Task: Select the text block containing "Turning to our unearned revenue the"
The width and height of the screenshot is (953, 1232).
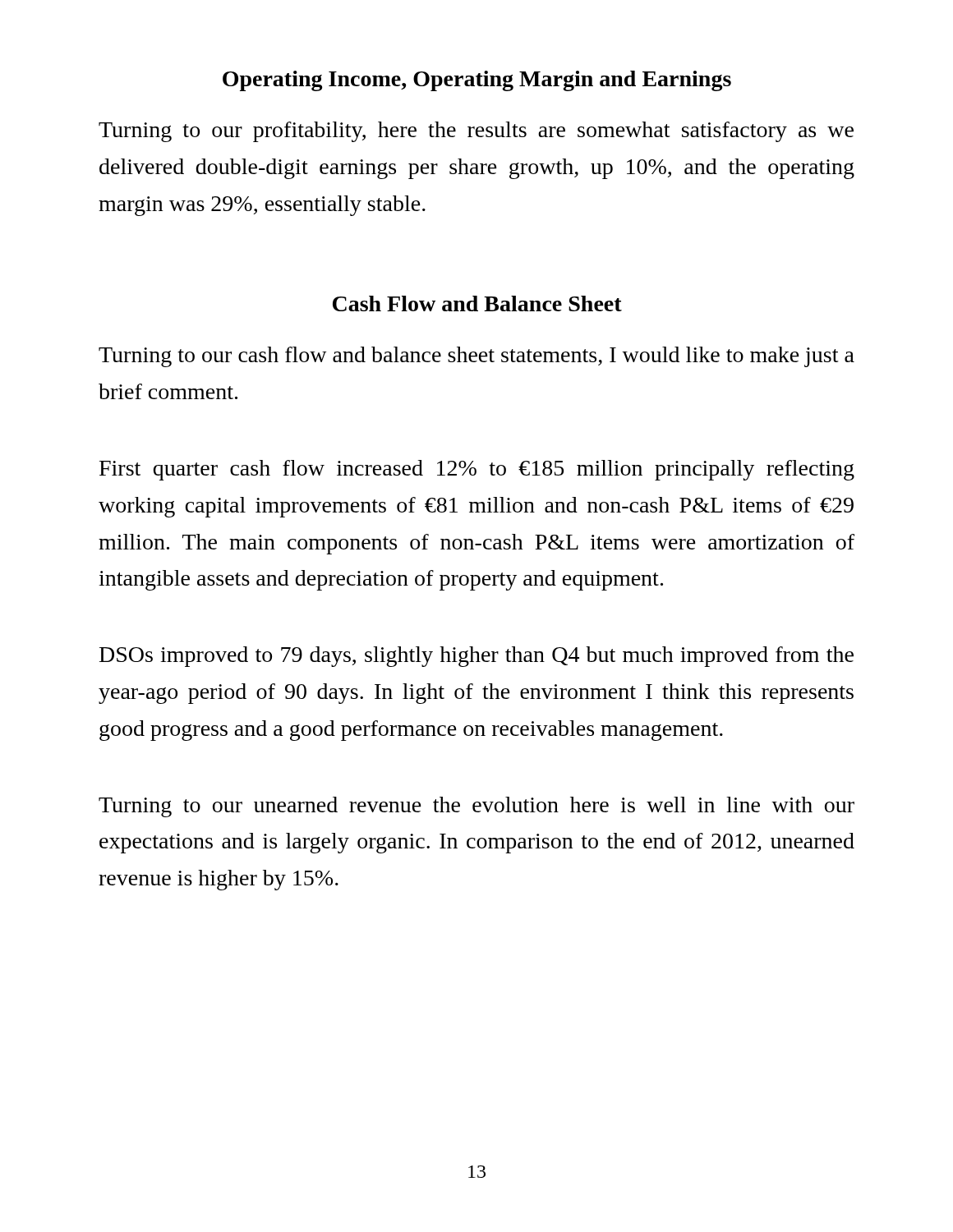Action: click(476, 841)
